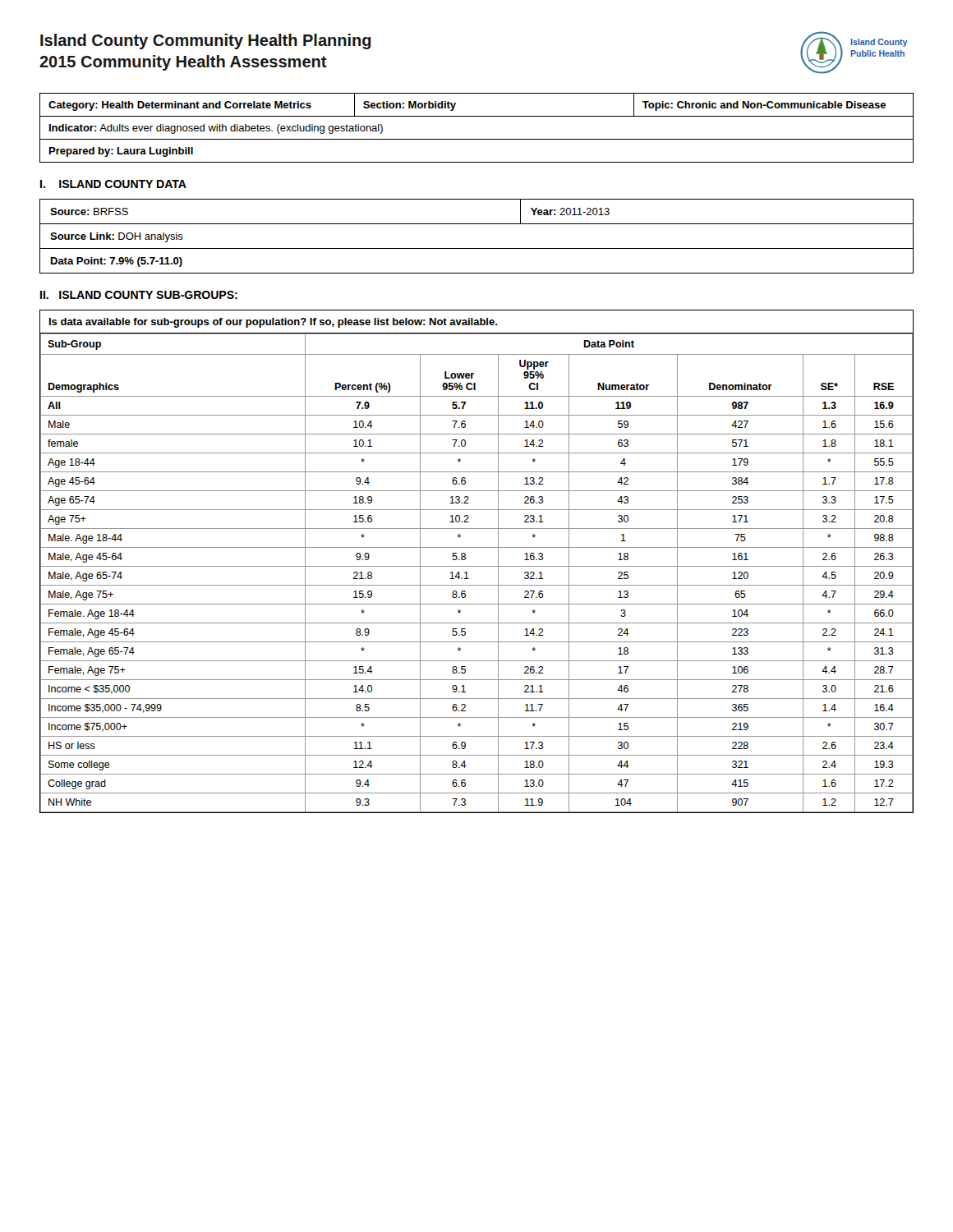Point to the region starting "II. ISLAND COUNTY SUB-GROUPS:"
The width and height of the screenshot is (953, 1232).
[139, 295]
